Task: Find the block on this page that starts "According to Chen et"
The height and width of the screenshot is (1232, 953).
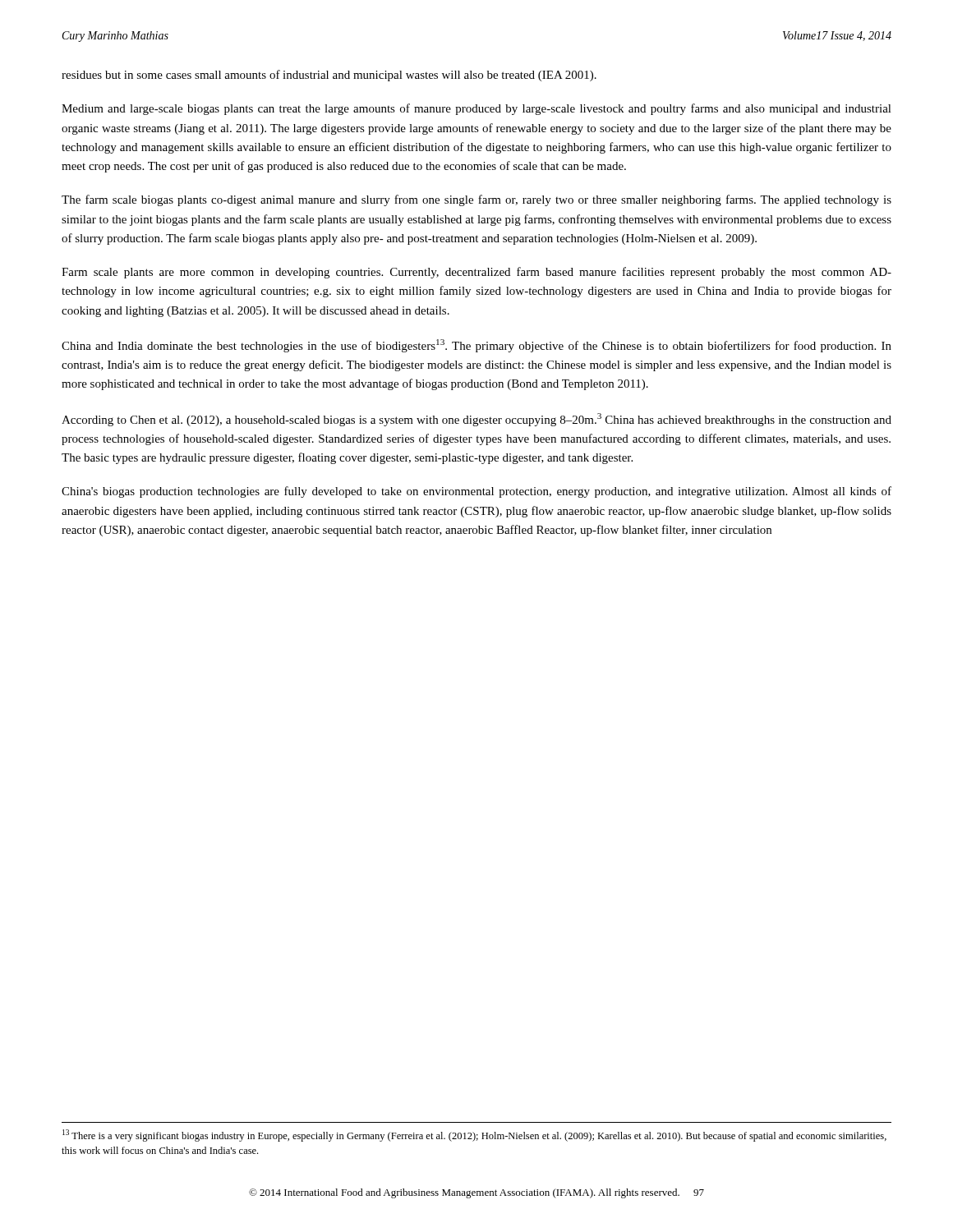Action: (x=476, y=437)
